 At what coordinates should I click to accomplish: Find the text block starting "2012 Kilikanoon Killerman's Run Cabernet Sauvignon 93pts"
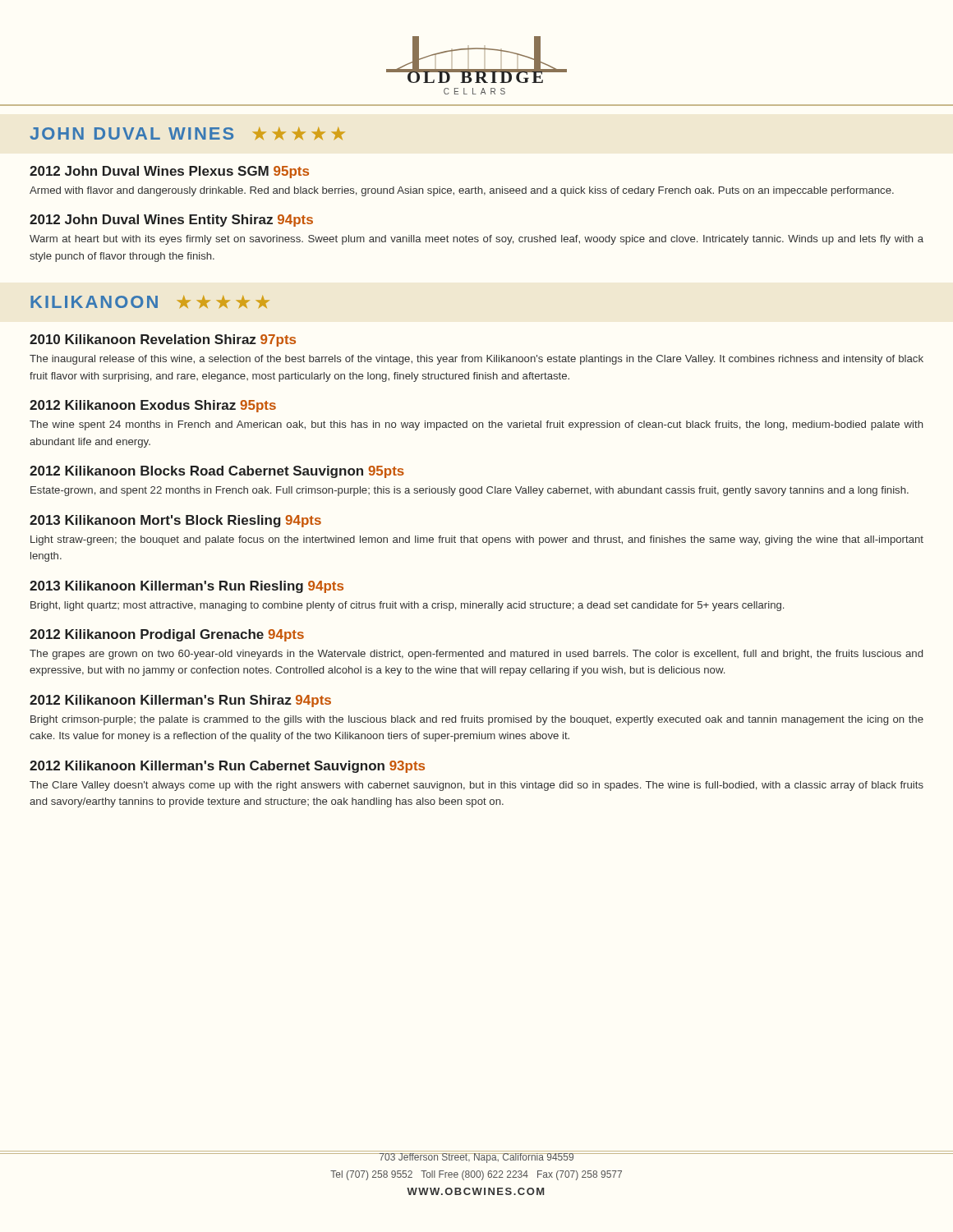(x=228, y=766)
